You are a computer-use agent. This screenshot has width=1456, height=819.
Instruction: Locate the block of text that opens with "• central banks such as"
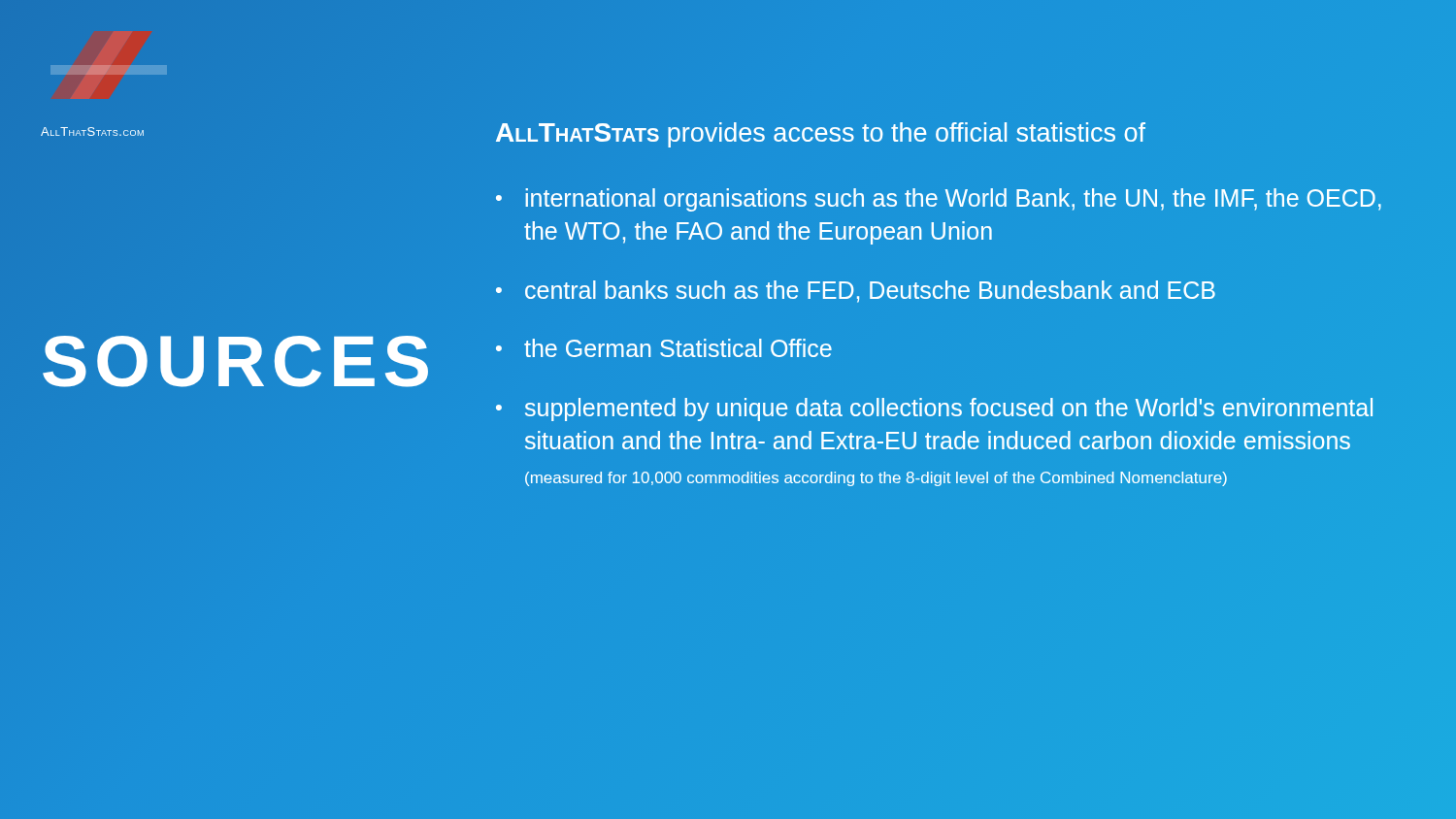point(856,290)
